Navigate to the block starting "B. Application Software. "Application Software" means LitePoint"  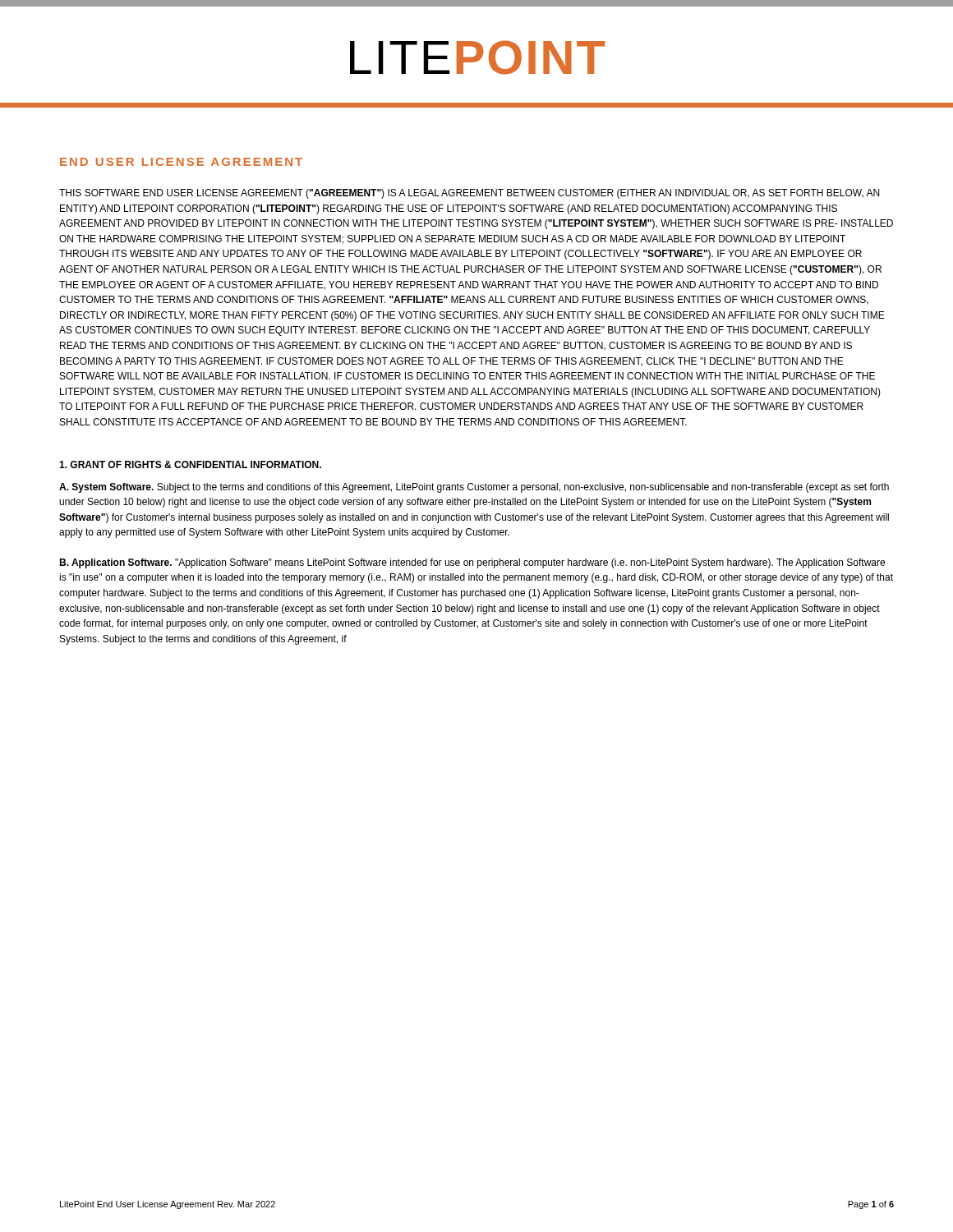pos(476,601)
